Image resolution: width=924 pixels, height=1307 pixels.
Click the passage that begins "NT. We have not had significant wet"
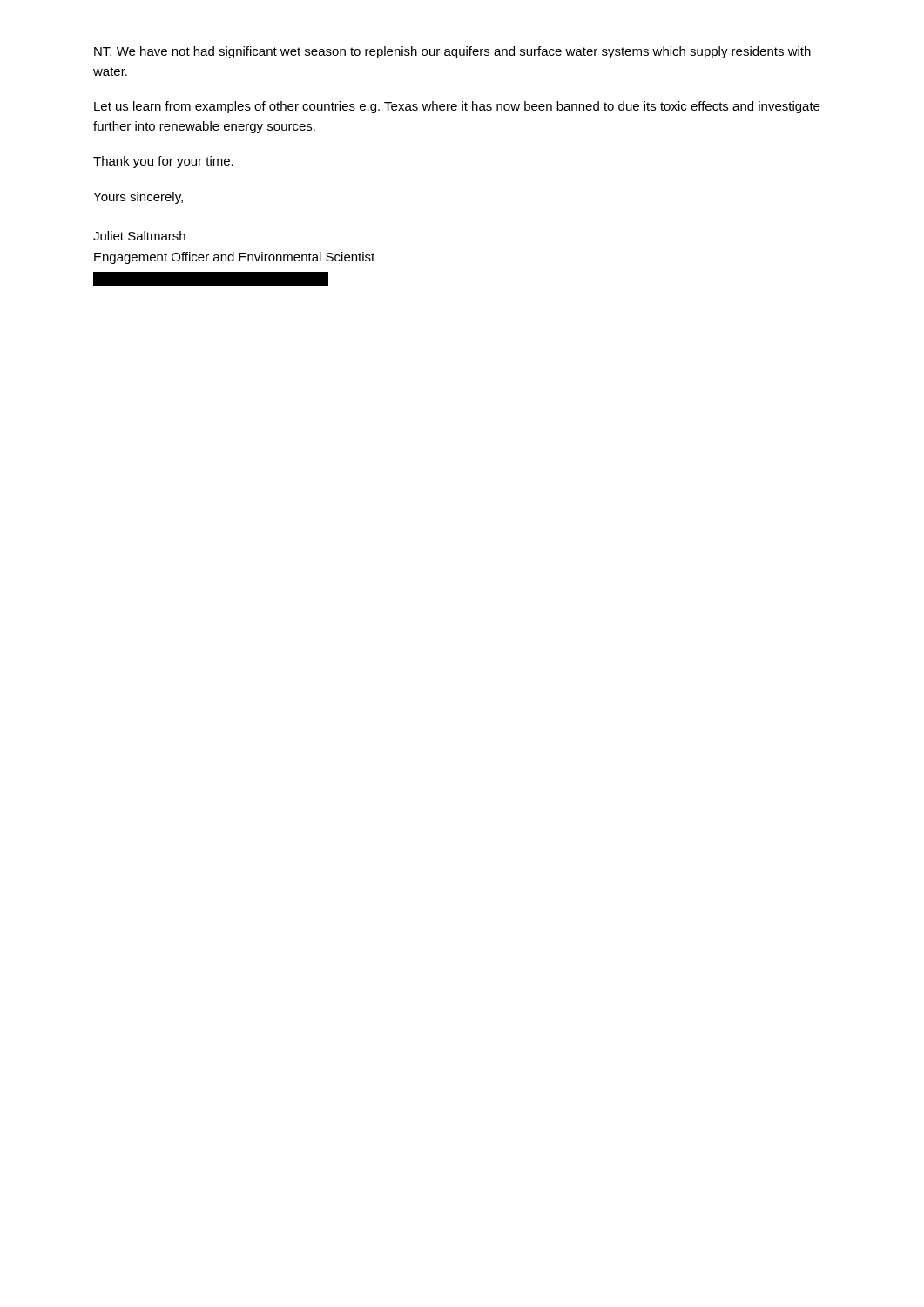(x=452, y=61)
